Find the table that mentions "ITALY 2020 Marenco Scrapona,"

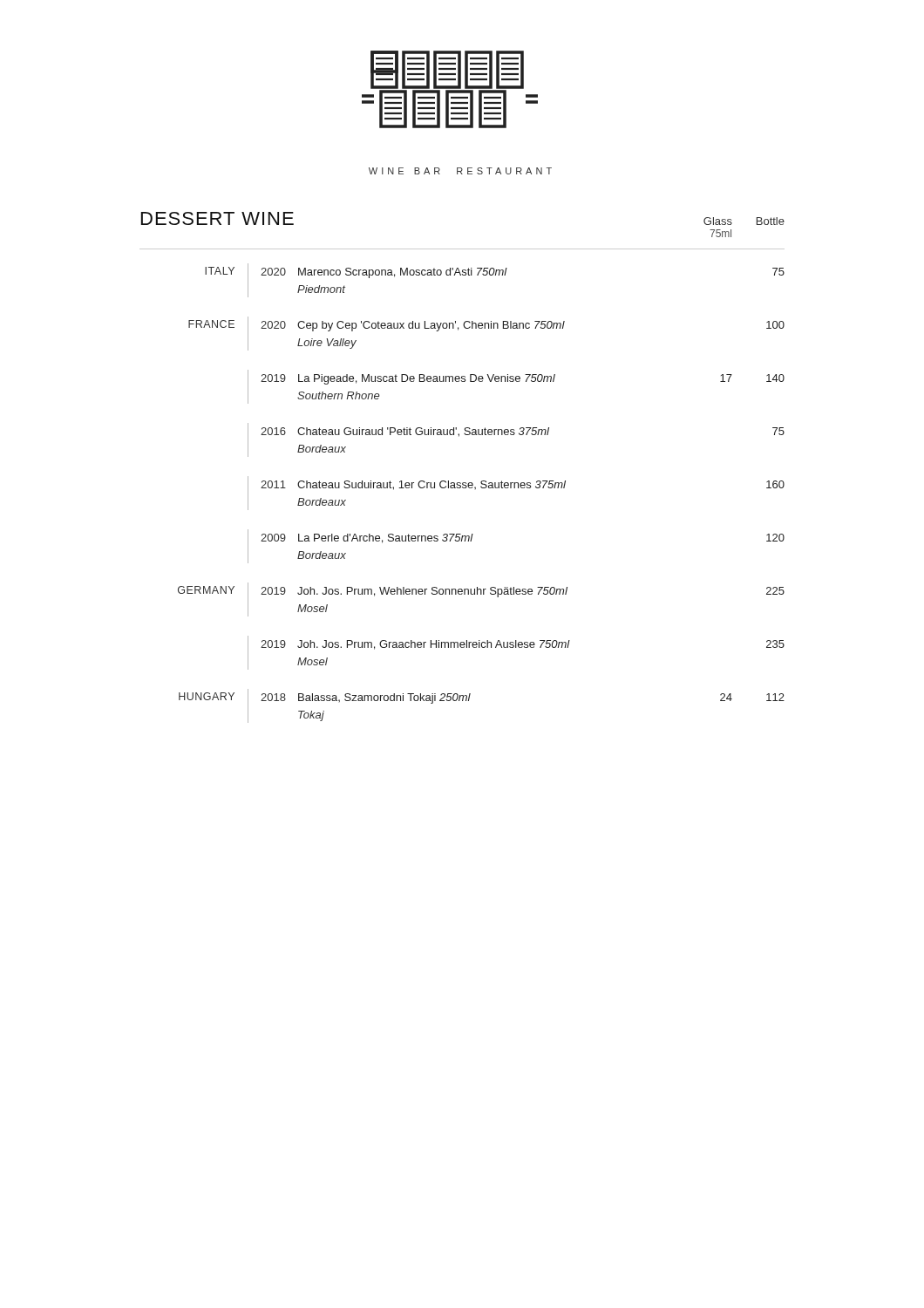(x=462, y=493)
